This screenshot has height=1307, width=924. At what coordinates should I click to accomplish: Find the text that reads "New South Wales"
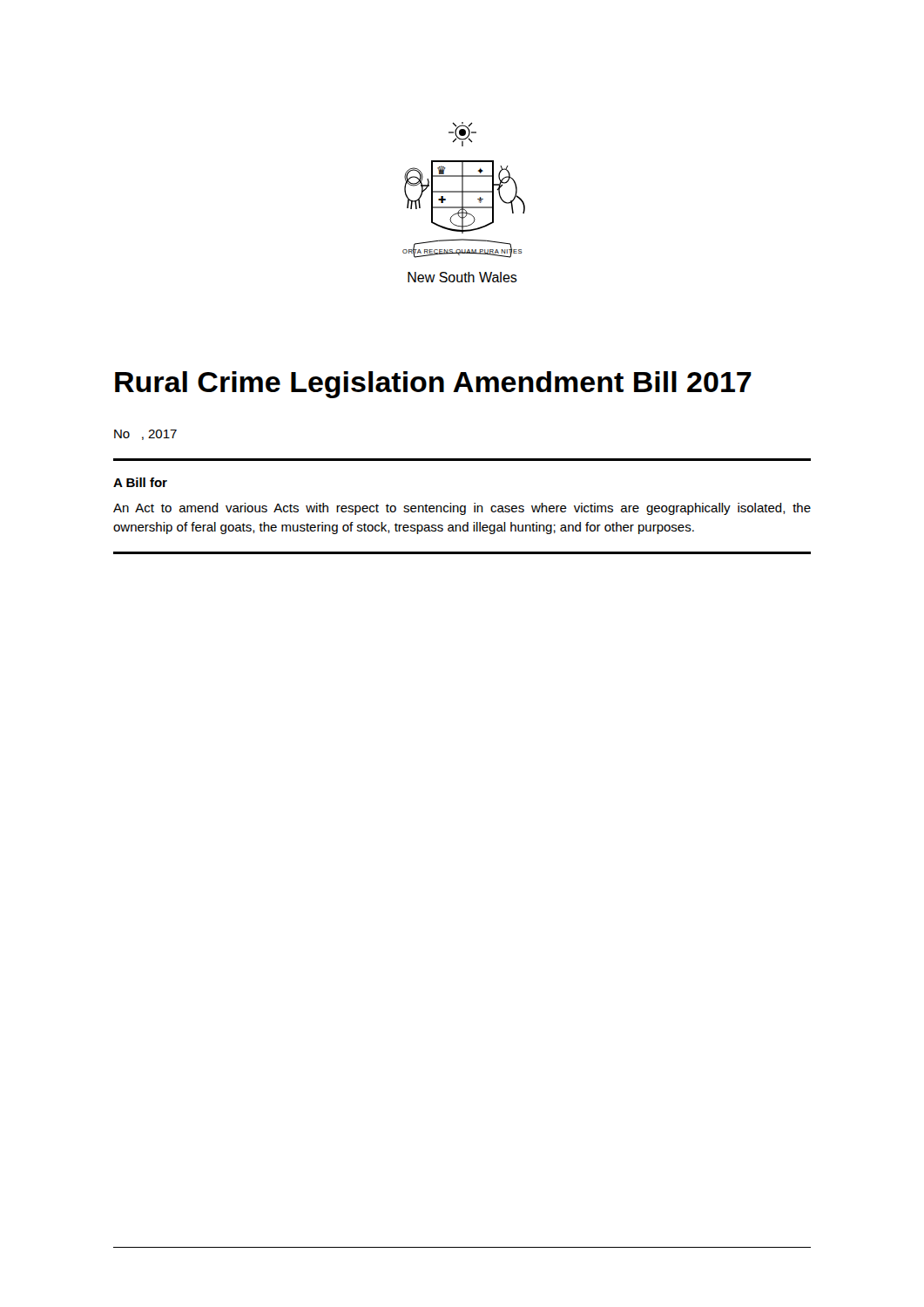[462, 278]
